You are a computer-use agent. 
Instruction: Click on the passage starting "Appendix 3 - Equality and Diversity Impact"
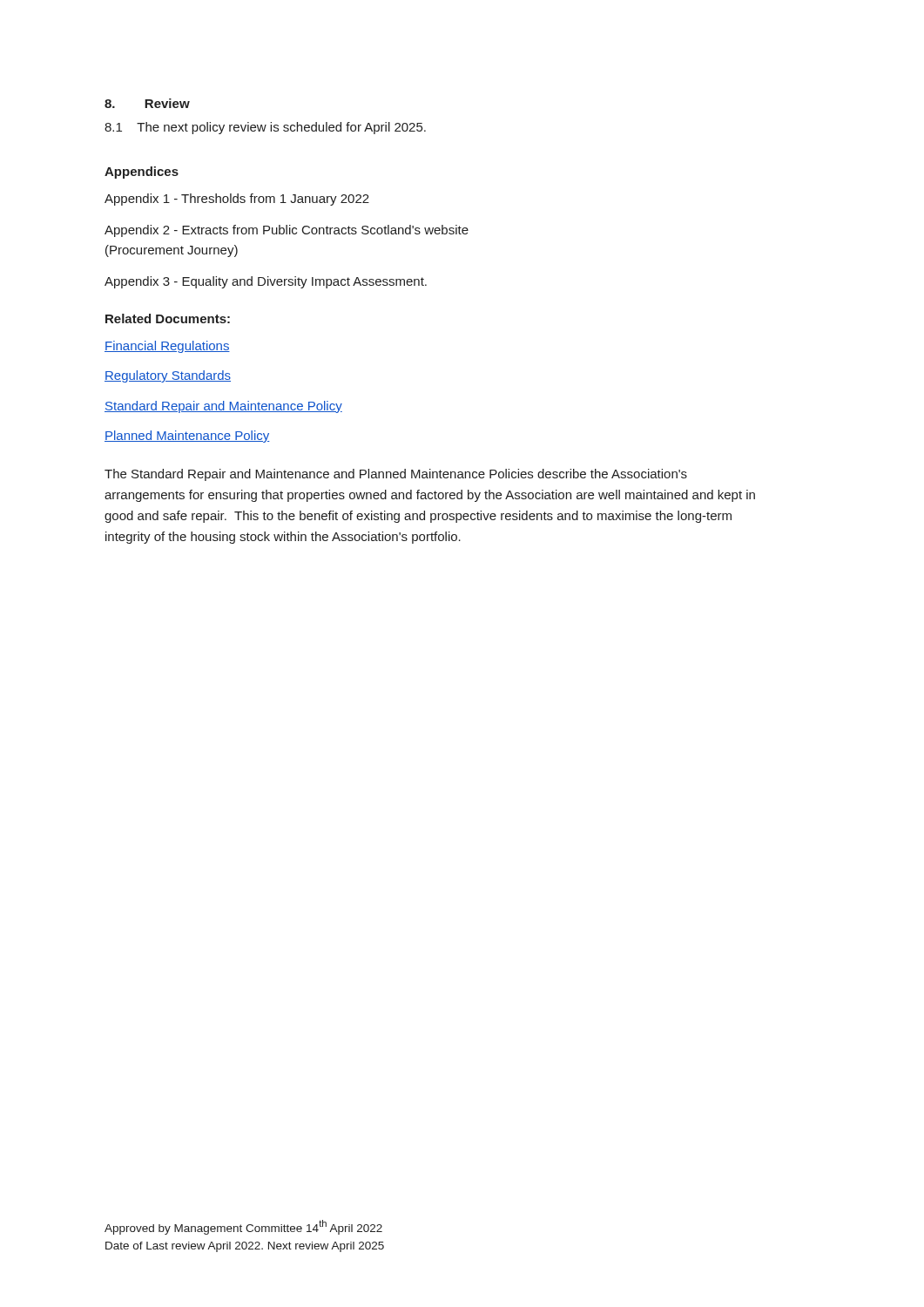(266, 281)
